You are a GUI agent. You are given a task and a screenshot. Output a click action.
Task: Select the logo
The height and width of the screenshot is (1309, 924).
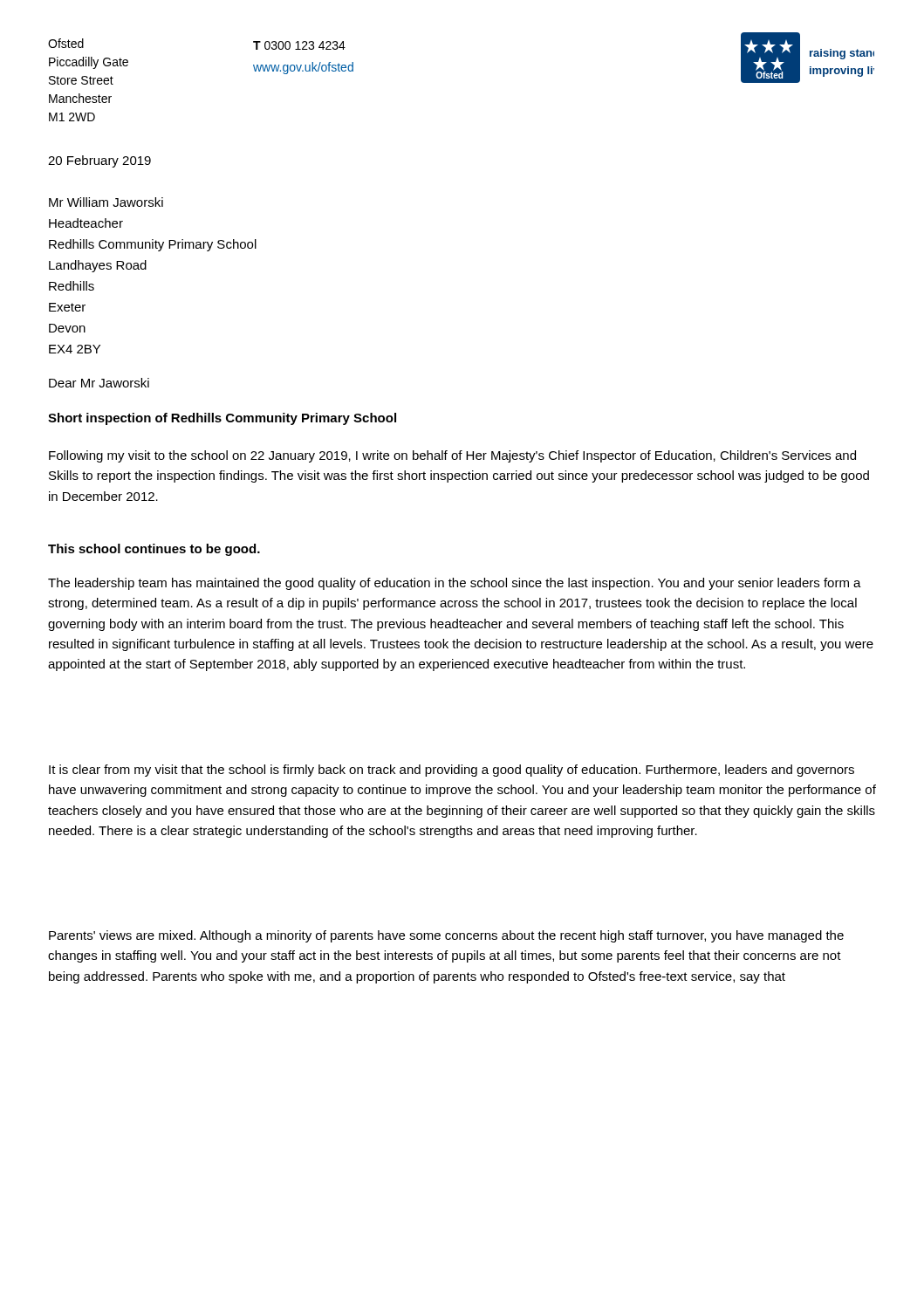[x=806, y=74]
